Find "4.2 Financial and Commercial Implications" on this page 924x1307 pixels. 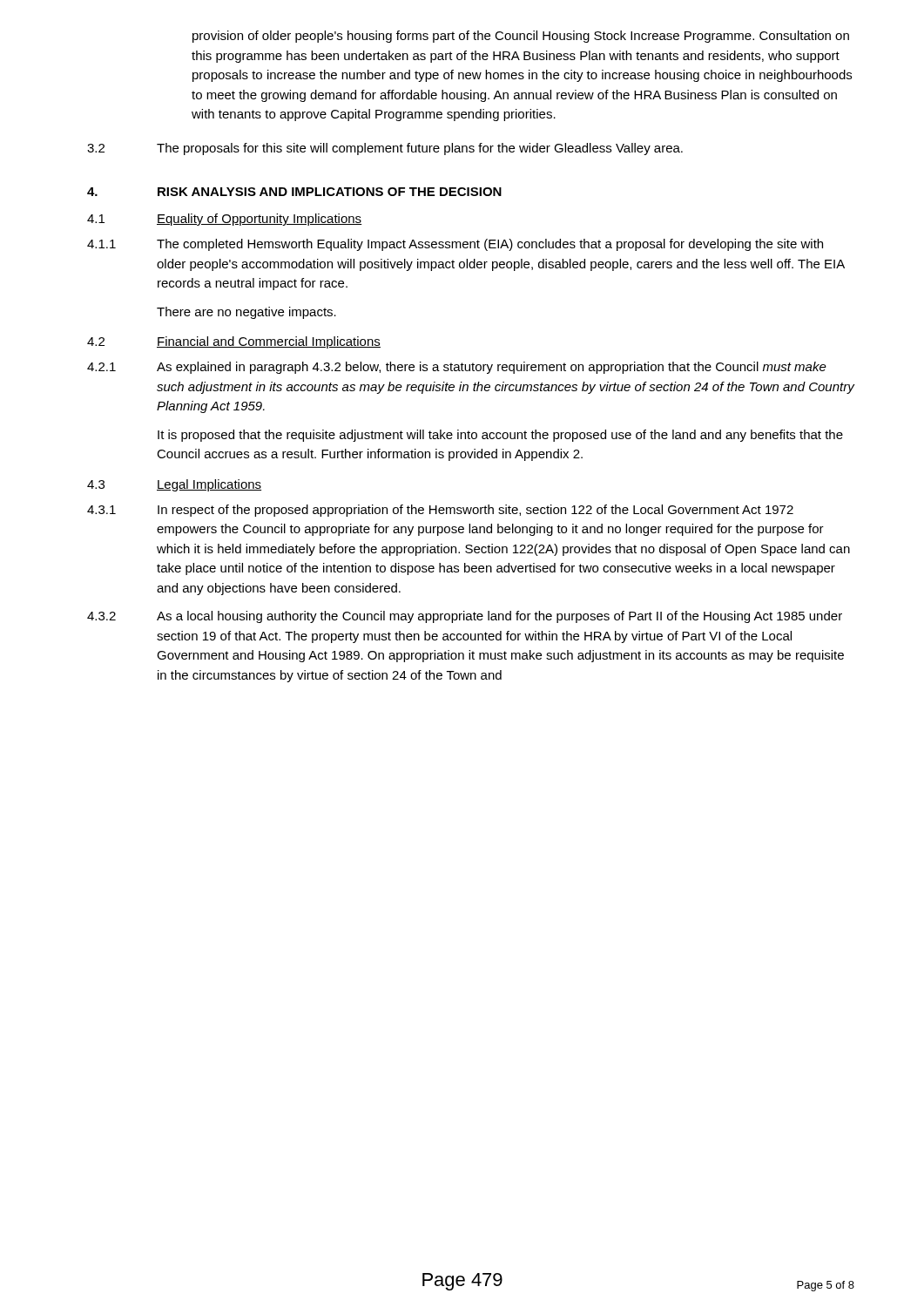[234, 342]
